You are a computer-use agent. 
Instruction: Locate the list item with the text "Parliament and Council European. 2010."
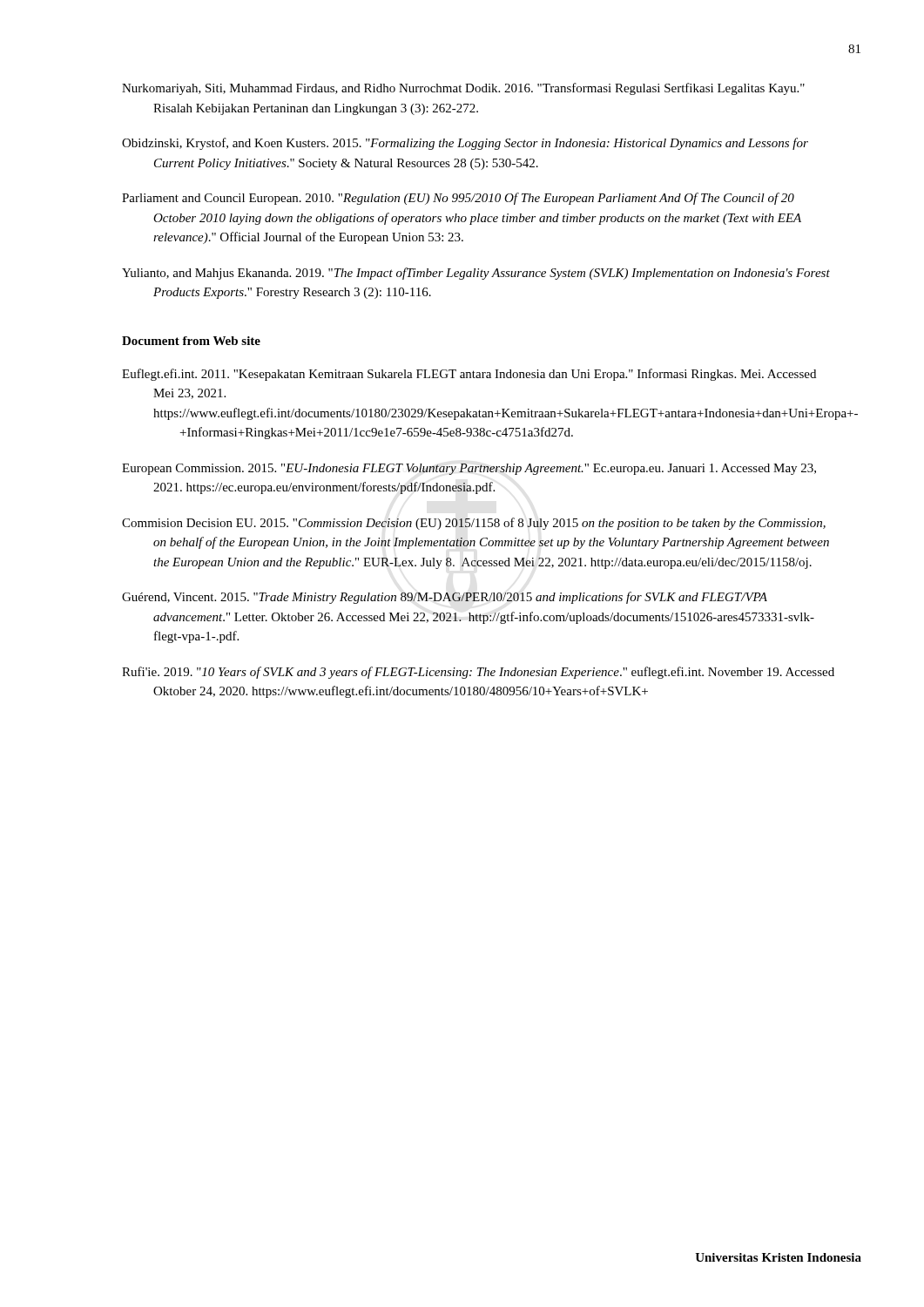(462, 217)
